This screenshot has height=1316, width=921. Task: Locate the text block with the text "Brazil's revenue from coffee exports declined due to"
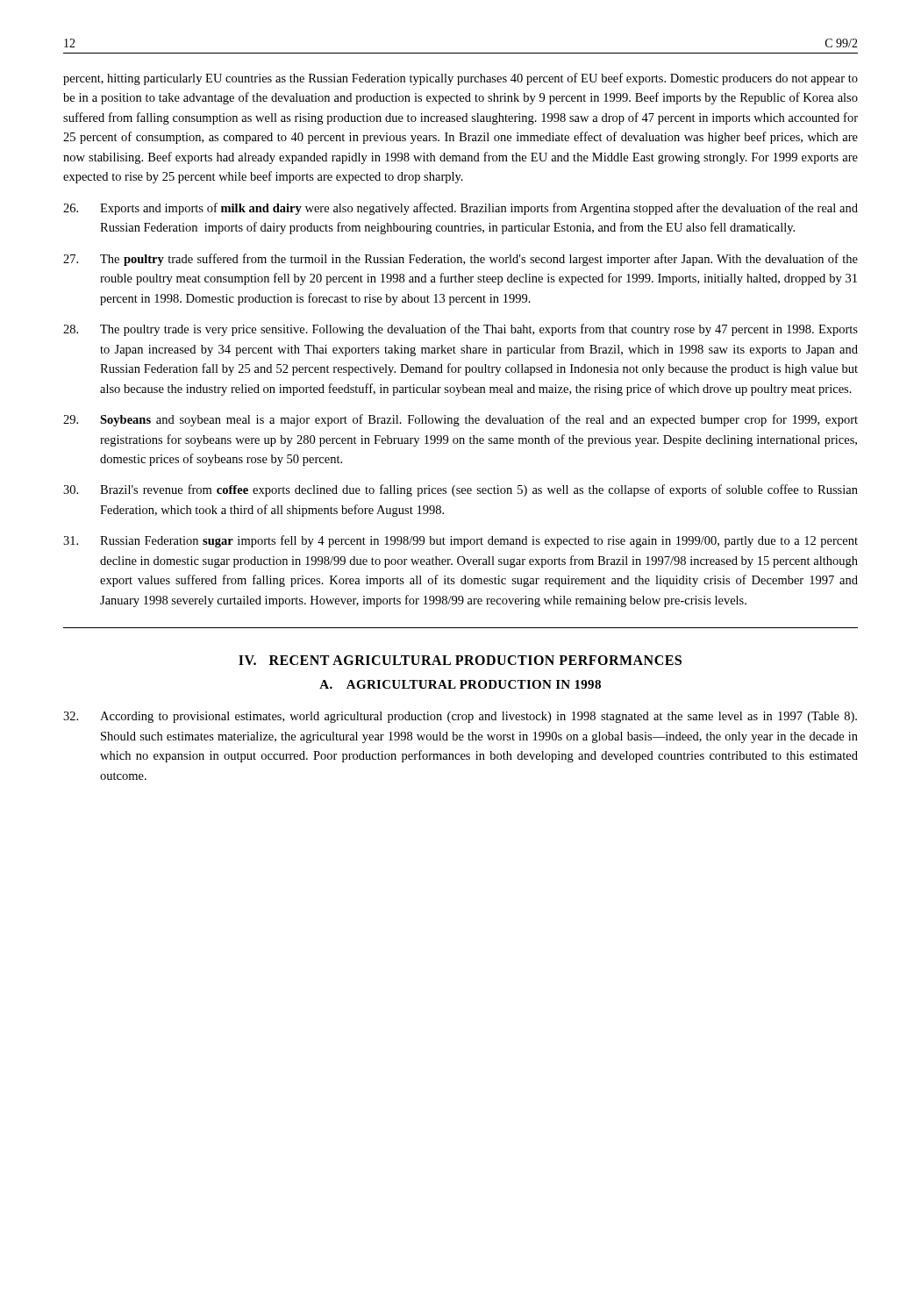tap(460, 500)
